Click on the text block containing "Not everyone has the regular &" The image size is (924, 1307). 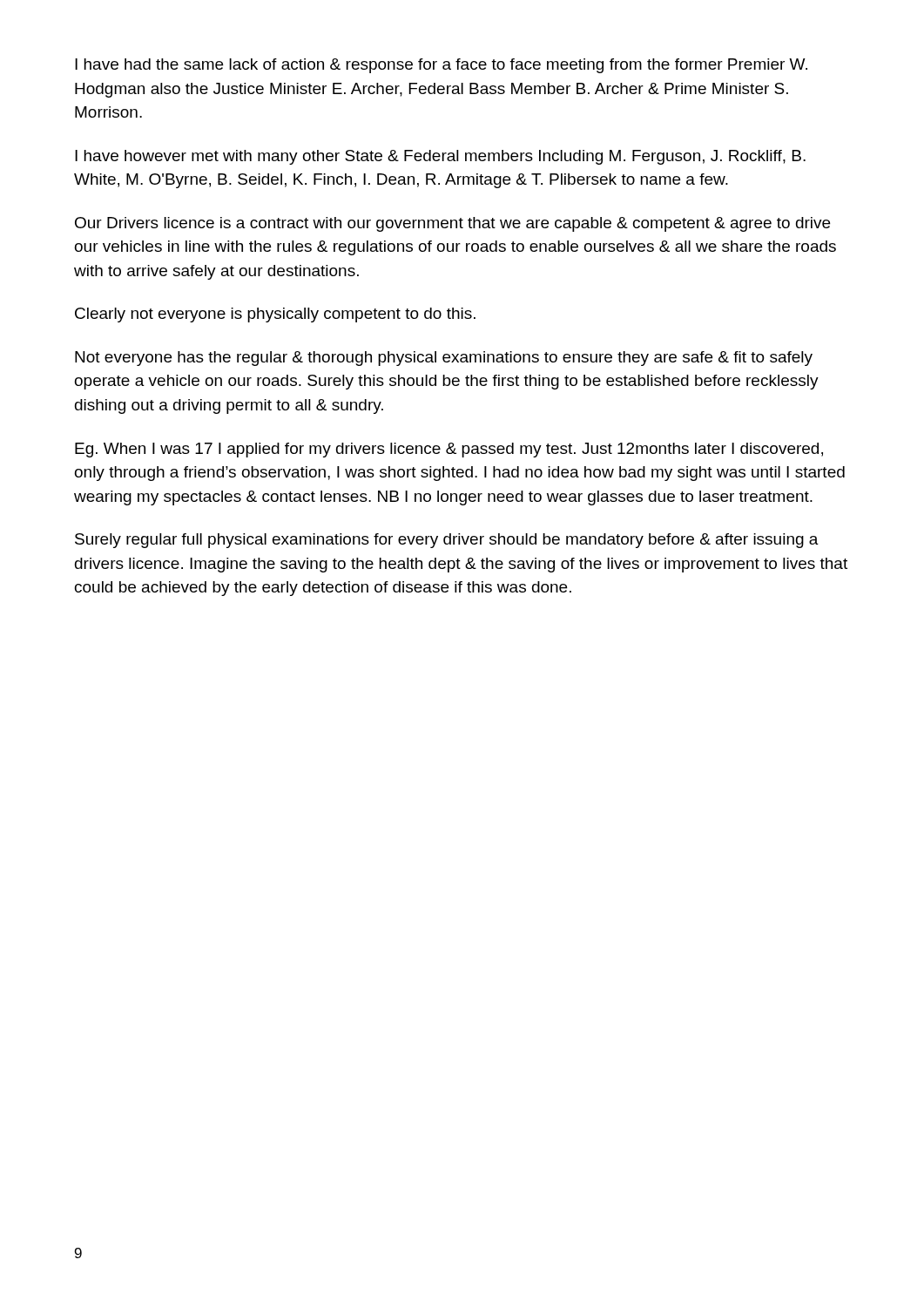446,381
